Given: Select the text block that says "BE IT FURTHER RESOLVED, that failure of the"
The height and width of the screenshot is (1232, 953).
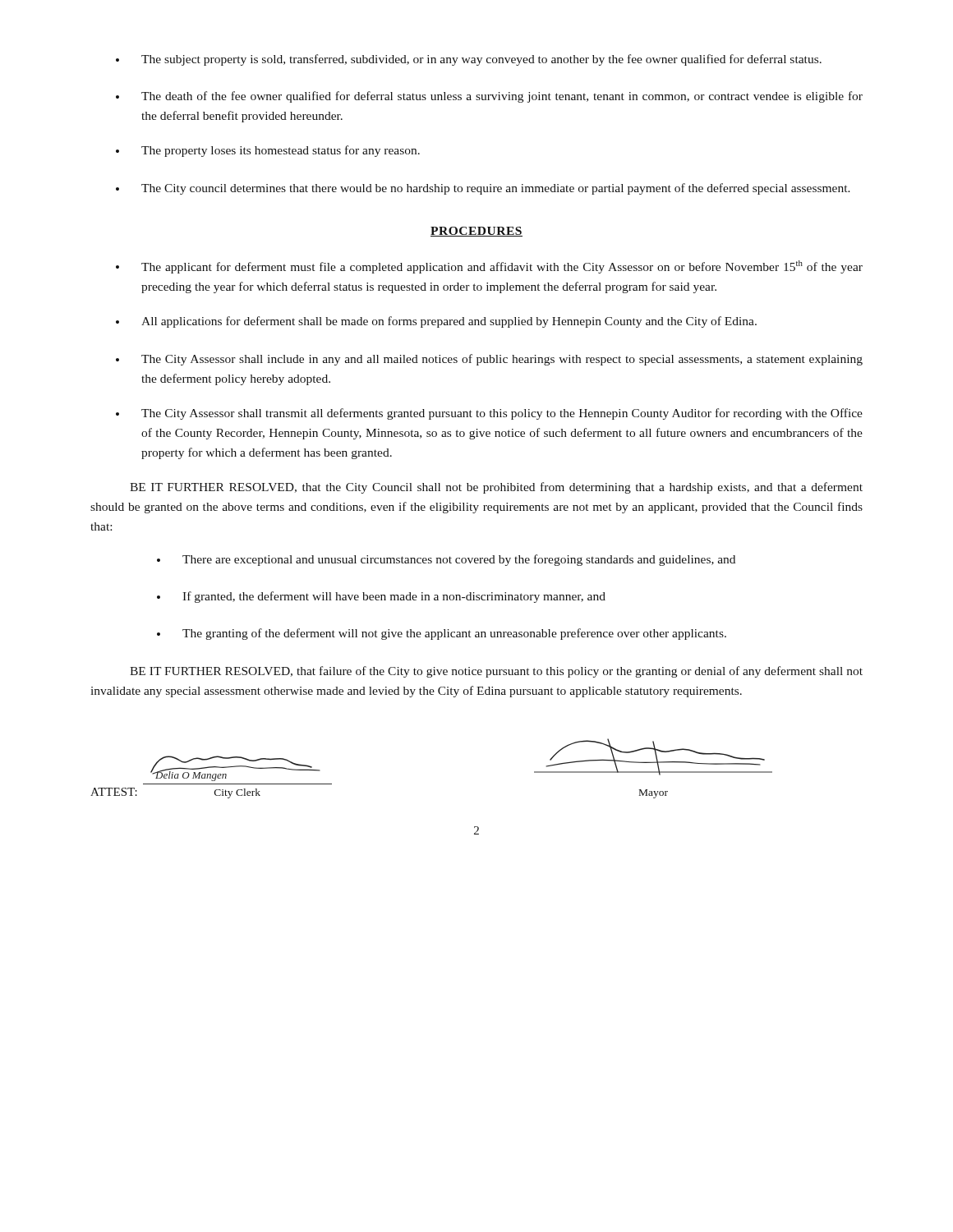Looking at the screenshot, I should tap(476, 680).
